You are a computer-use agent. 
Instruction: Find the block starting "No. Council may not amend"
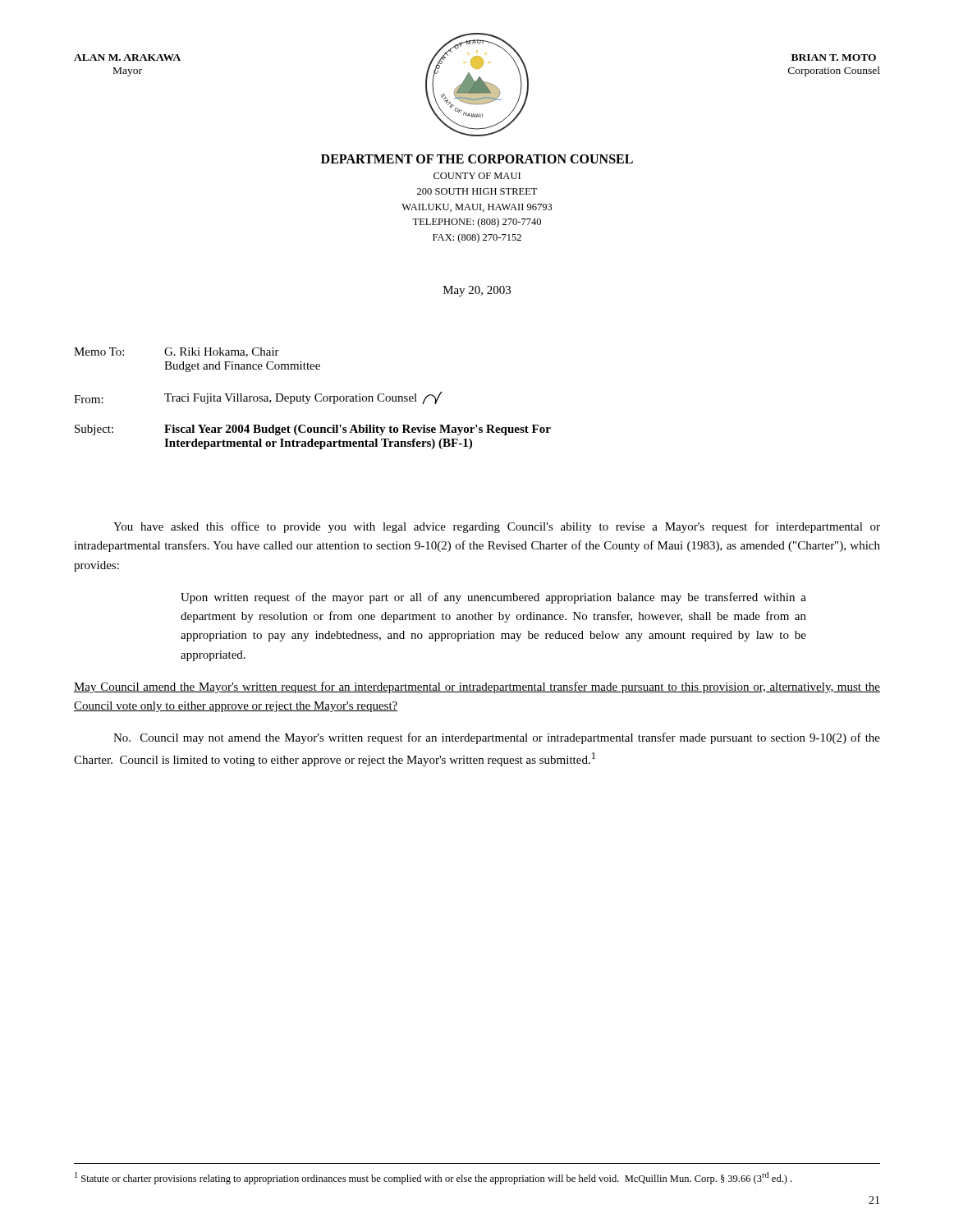[477, 749]
